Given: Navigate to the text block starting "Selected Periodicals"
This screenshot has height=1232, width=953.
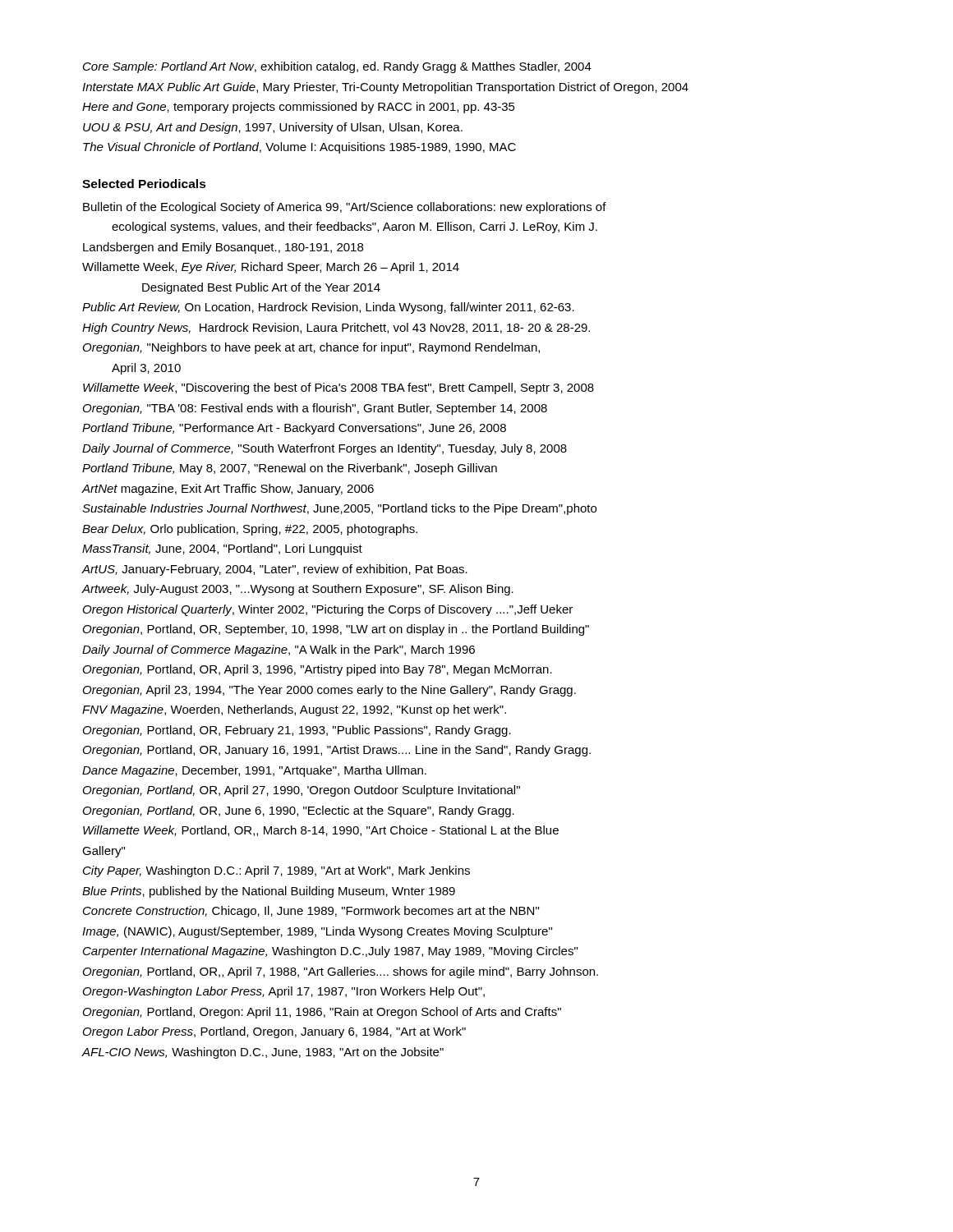Looking at the screenshot, I should tap(144, 183).
